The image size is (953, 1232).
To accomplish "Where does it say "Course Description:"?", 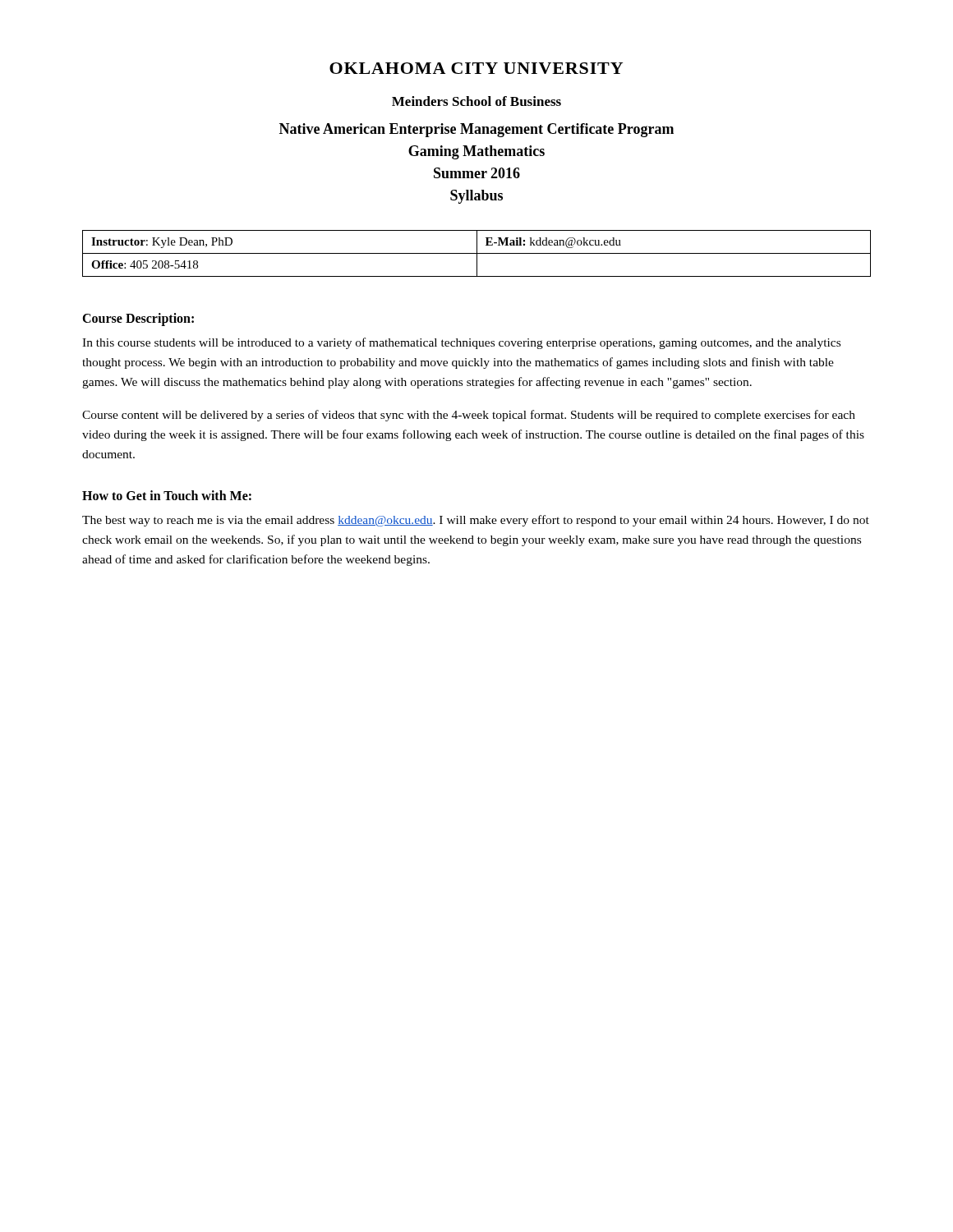I will [x=139, y=318].
